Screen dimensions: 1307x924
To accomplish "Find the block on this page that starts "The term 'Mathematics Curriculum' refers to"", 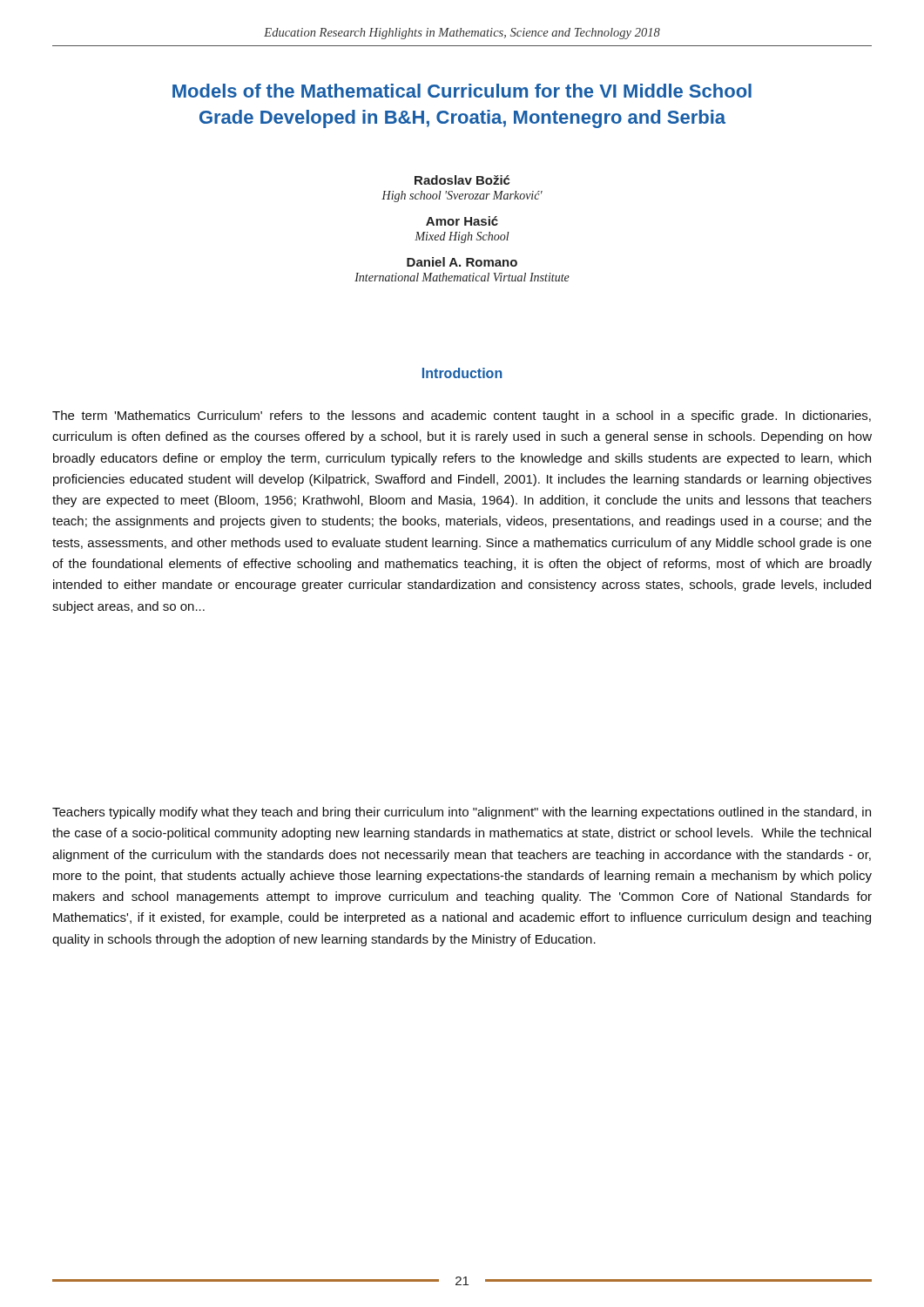I will coord(462,510).
